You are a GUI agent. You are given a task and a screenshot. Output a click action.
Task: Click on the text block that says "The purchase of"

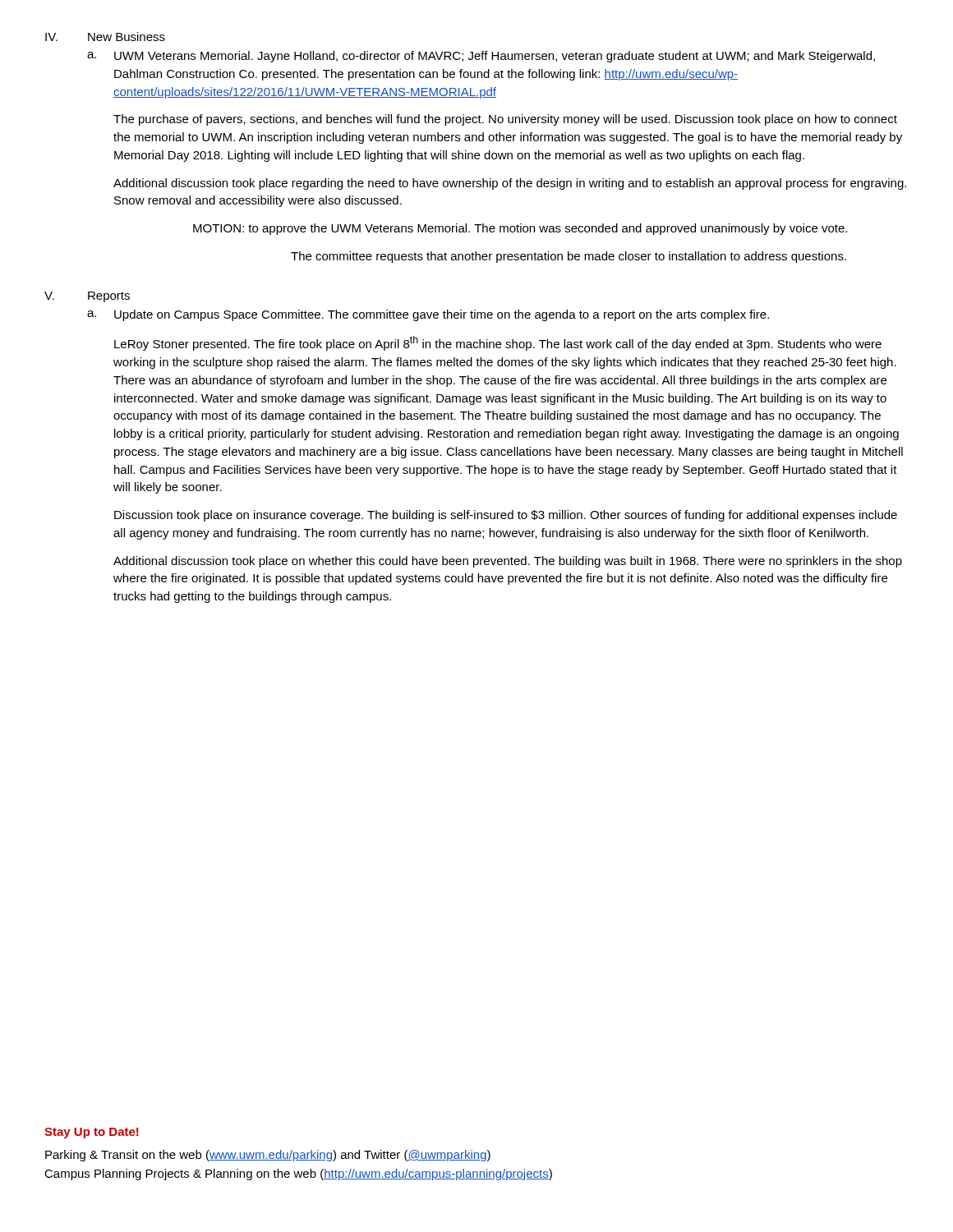[x=508, y=137]
